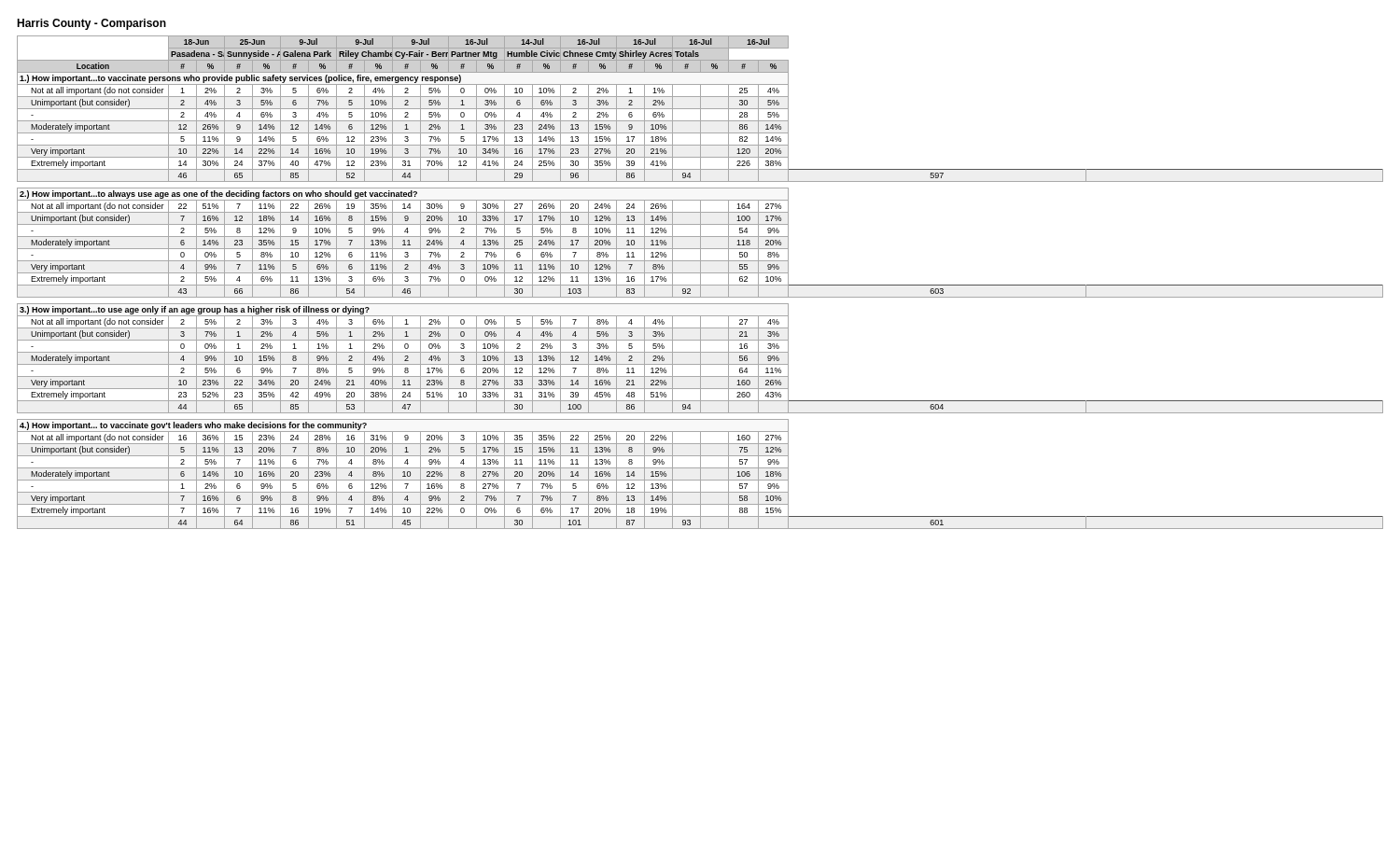Screen dimensions: 850x1400
Task: Find the section header that reads "Harris County -"
Action: point(91,23)
